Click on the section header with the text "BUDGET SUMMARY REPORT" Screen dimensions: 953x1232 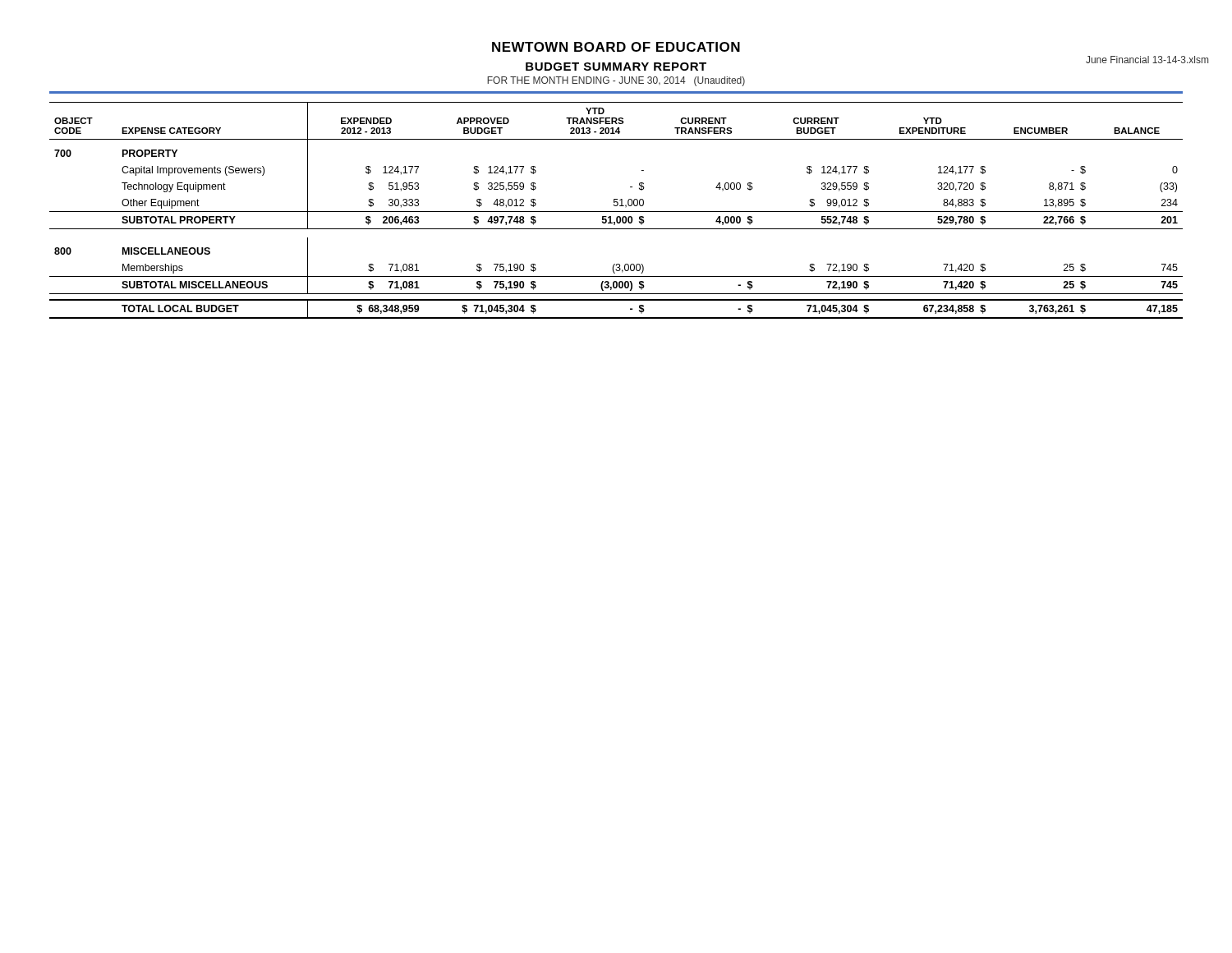coord(616,66)
